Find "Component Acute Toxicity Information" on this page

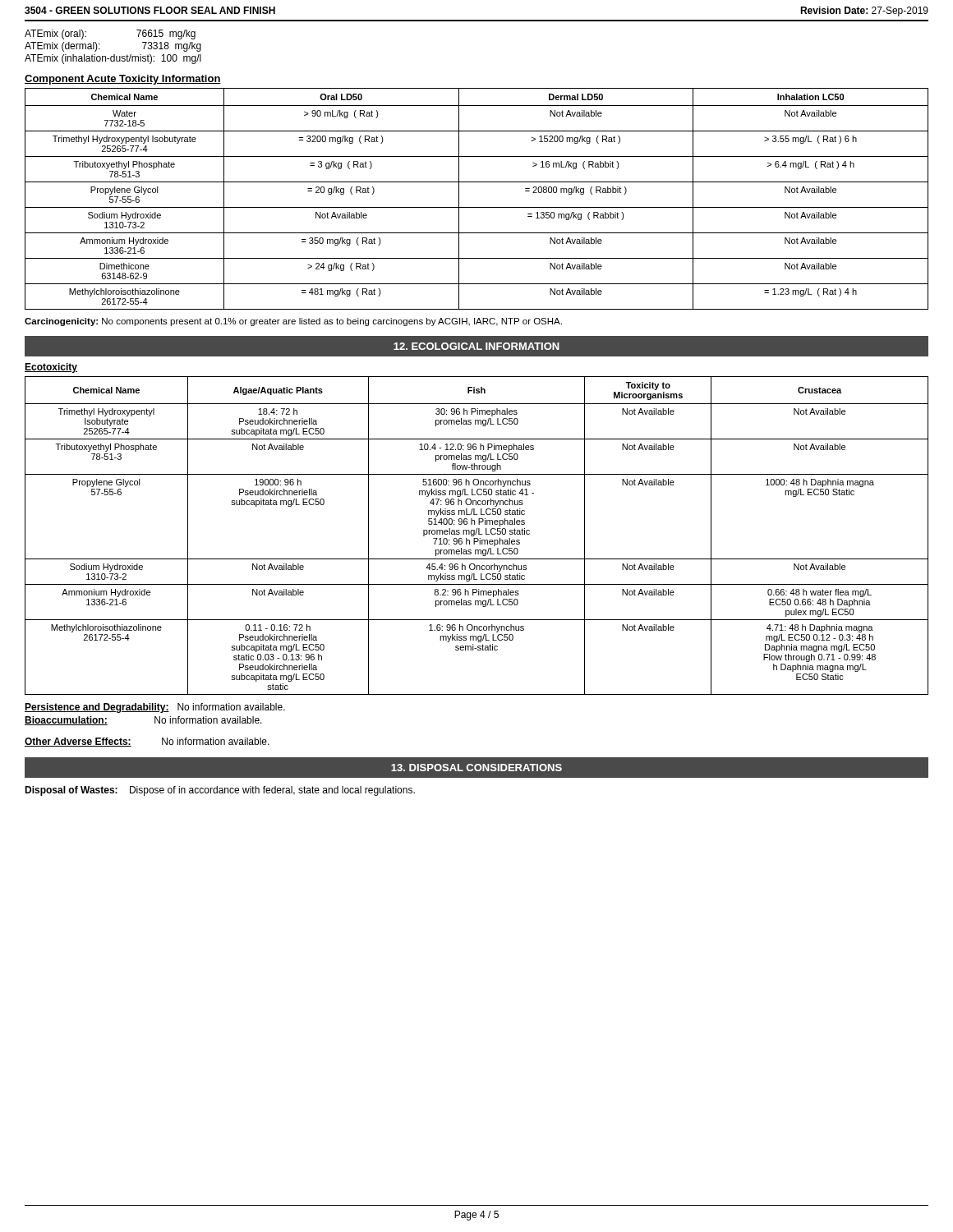tap(123, 78)
